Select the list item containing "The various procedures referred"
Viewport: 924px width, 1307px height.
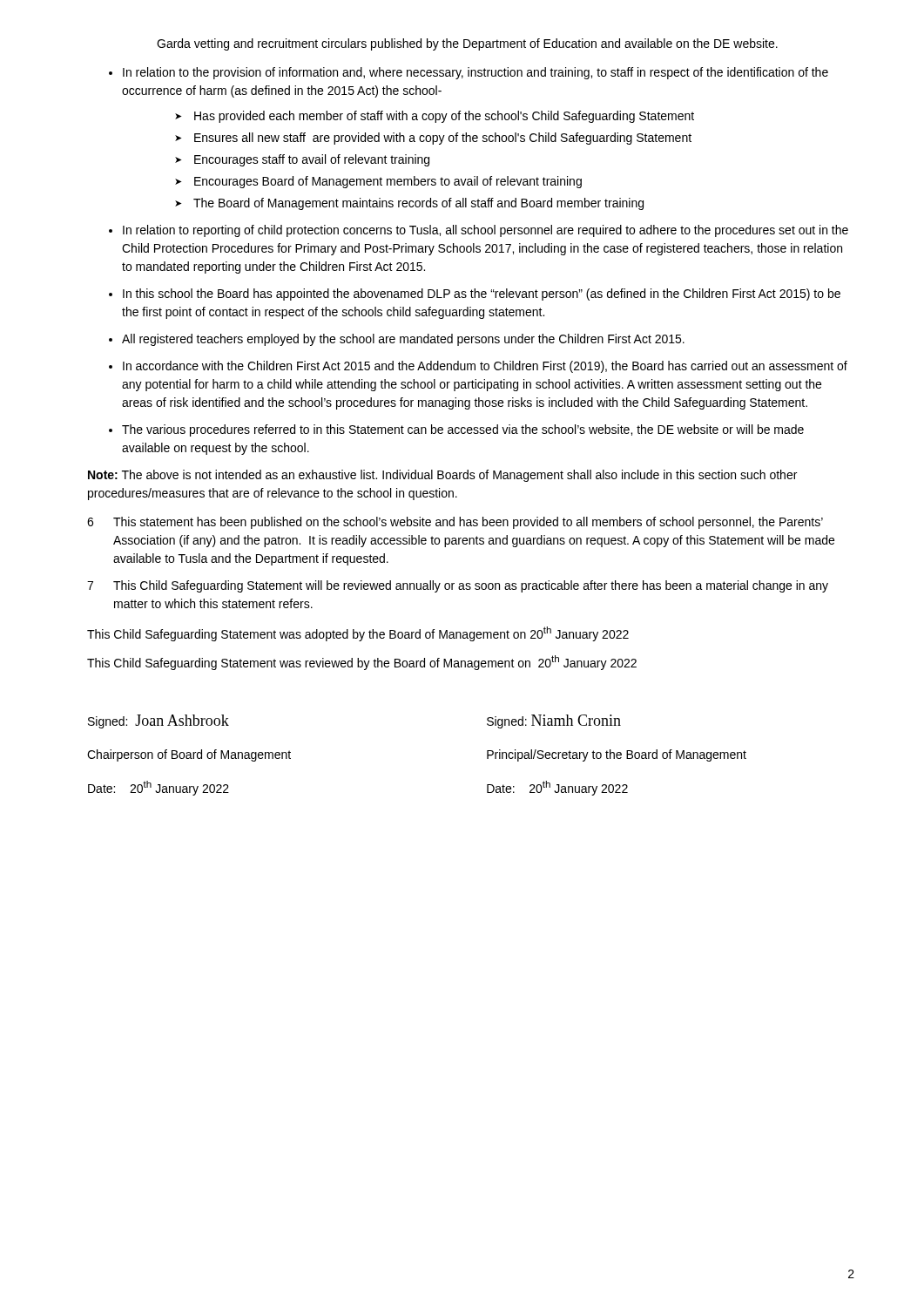(x=463, y=439)
